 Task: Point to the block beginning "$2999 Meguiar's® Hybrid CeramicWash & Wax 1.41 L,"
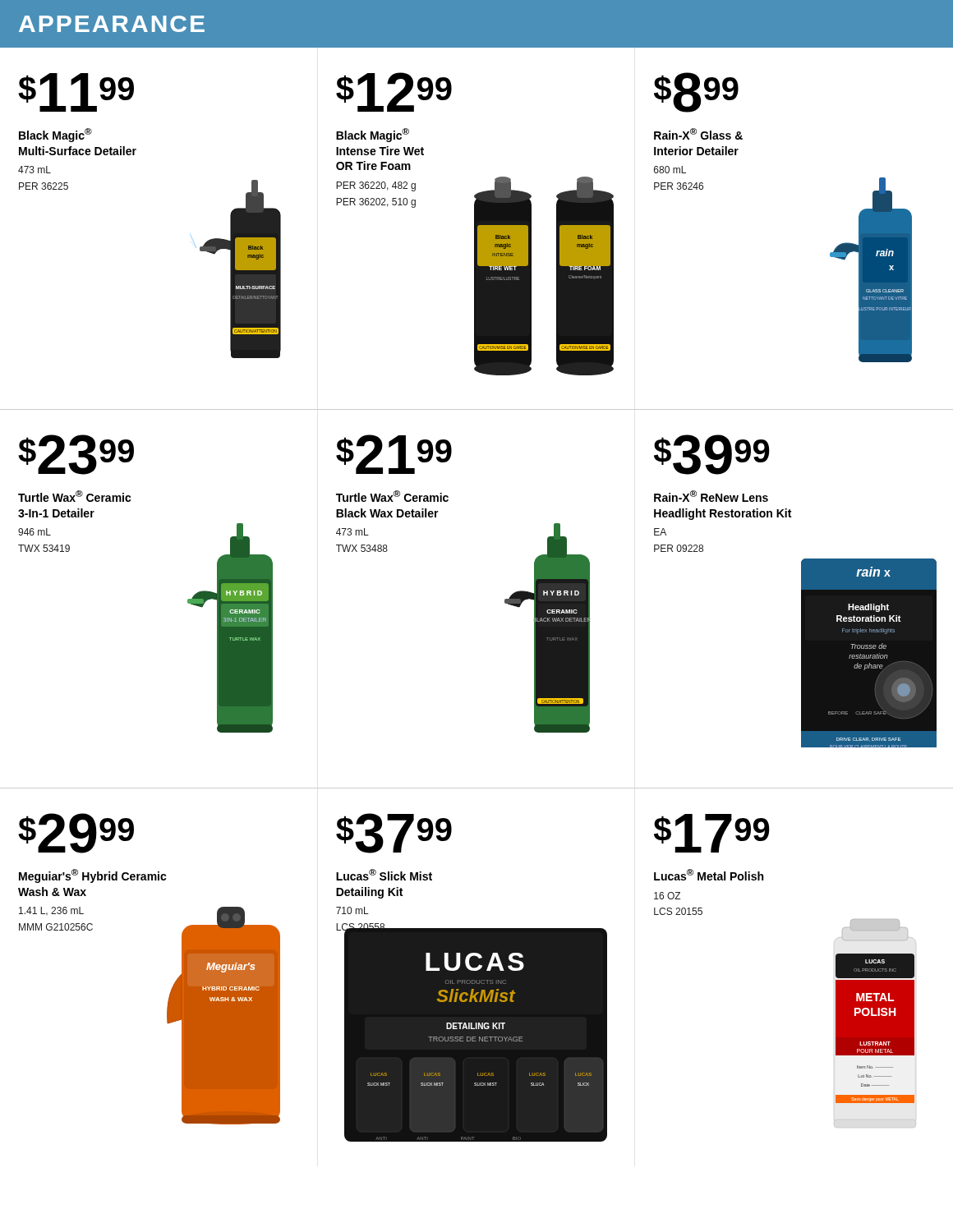(x=165, y=980)
